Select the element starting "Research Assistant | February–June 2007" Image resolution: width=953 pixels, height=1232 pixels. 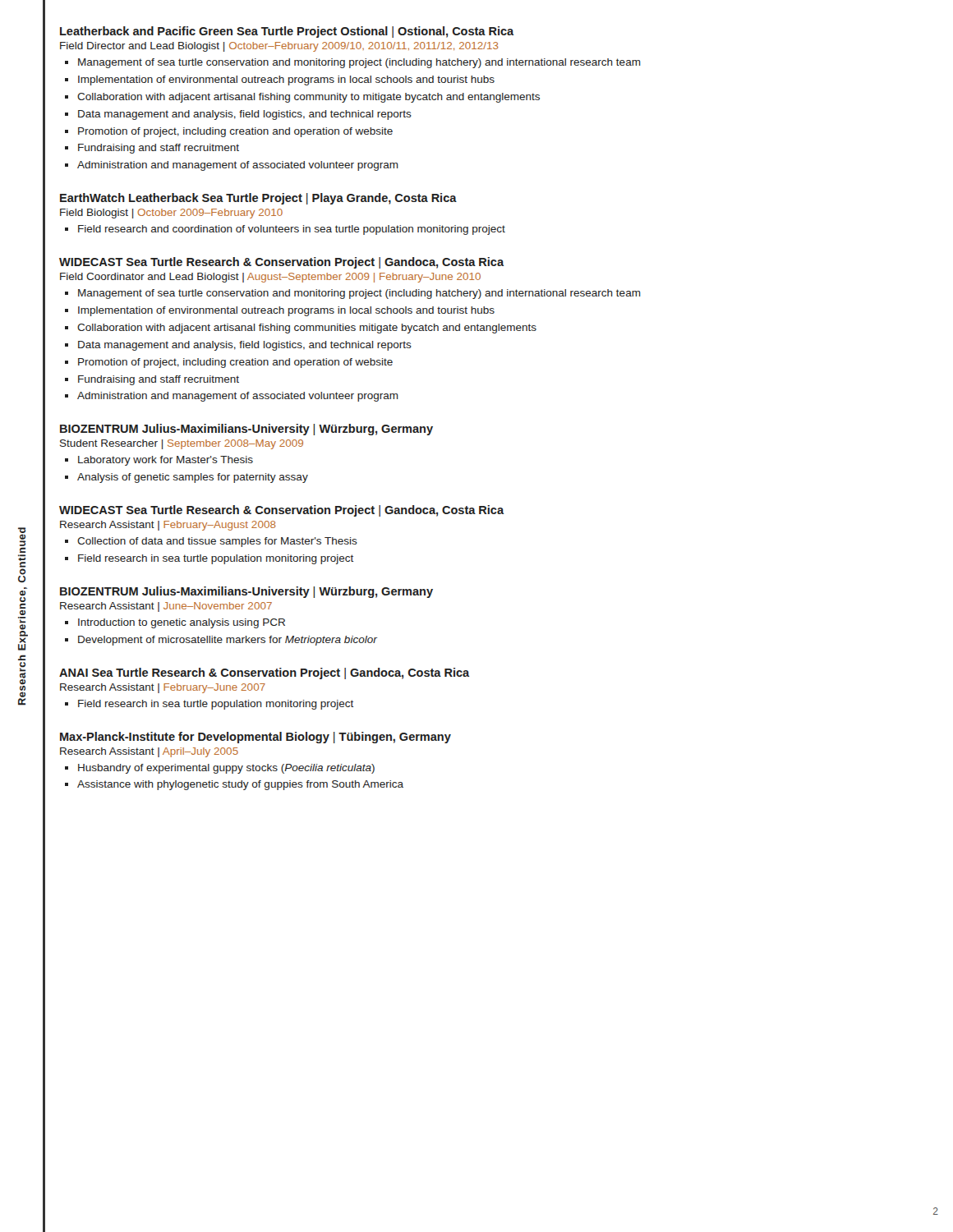tap(162, 687)
